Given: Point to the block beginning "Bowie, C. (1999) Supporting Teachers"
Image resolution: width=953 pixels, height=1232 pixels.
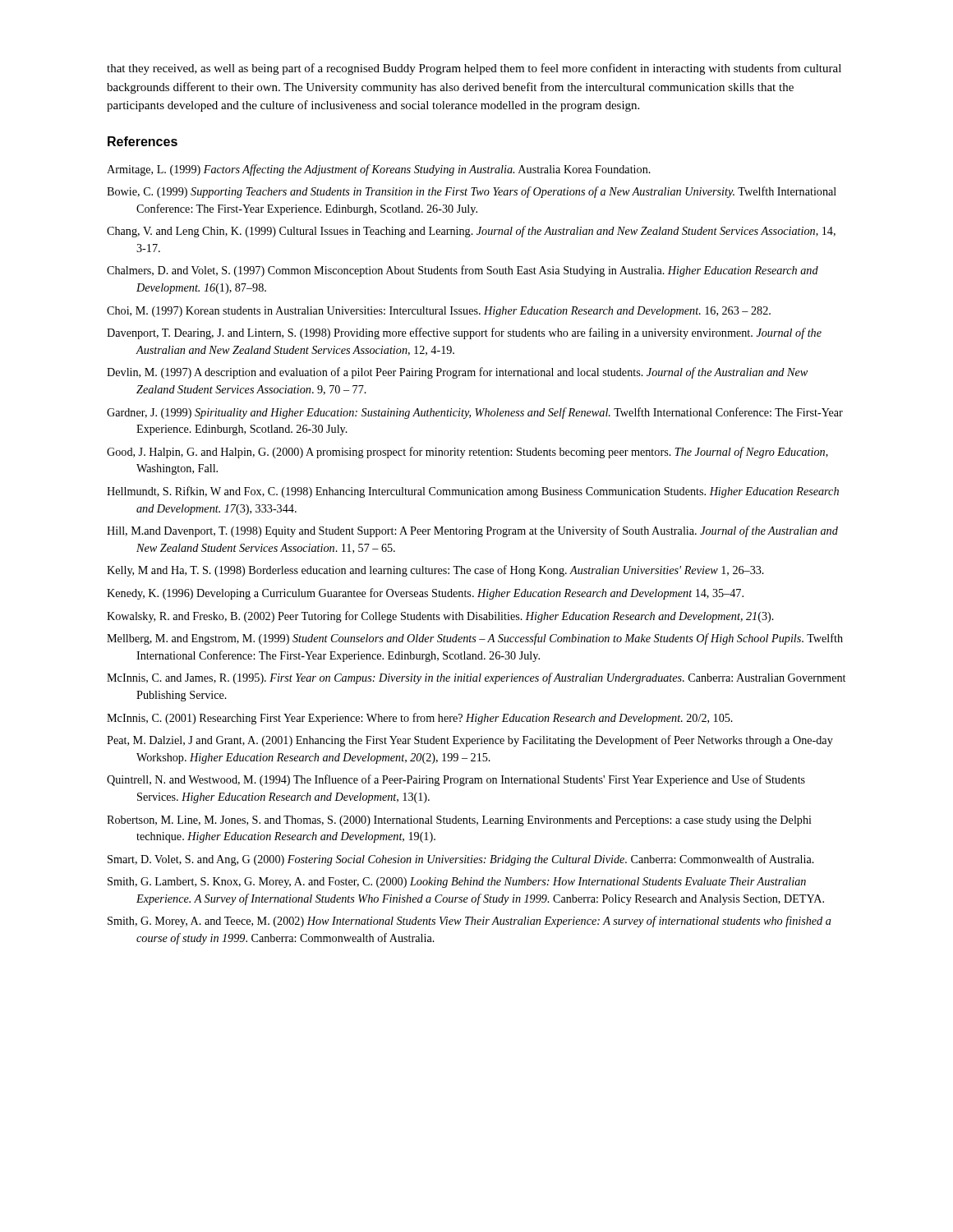Looking at the screenshot, I should [472, 200].
